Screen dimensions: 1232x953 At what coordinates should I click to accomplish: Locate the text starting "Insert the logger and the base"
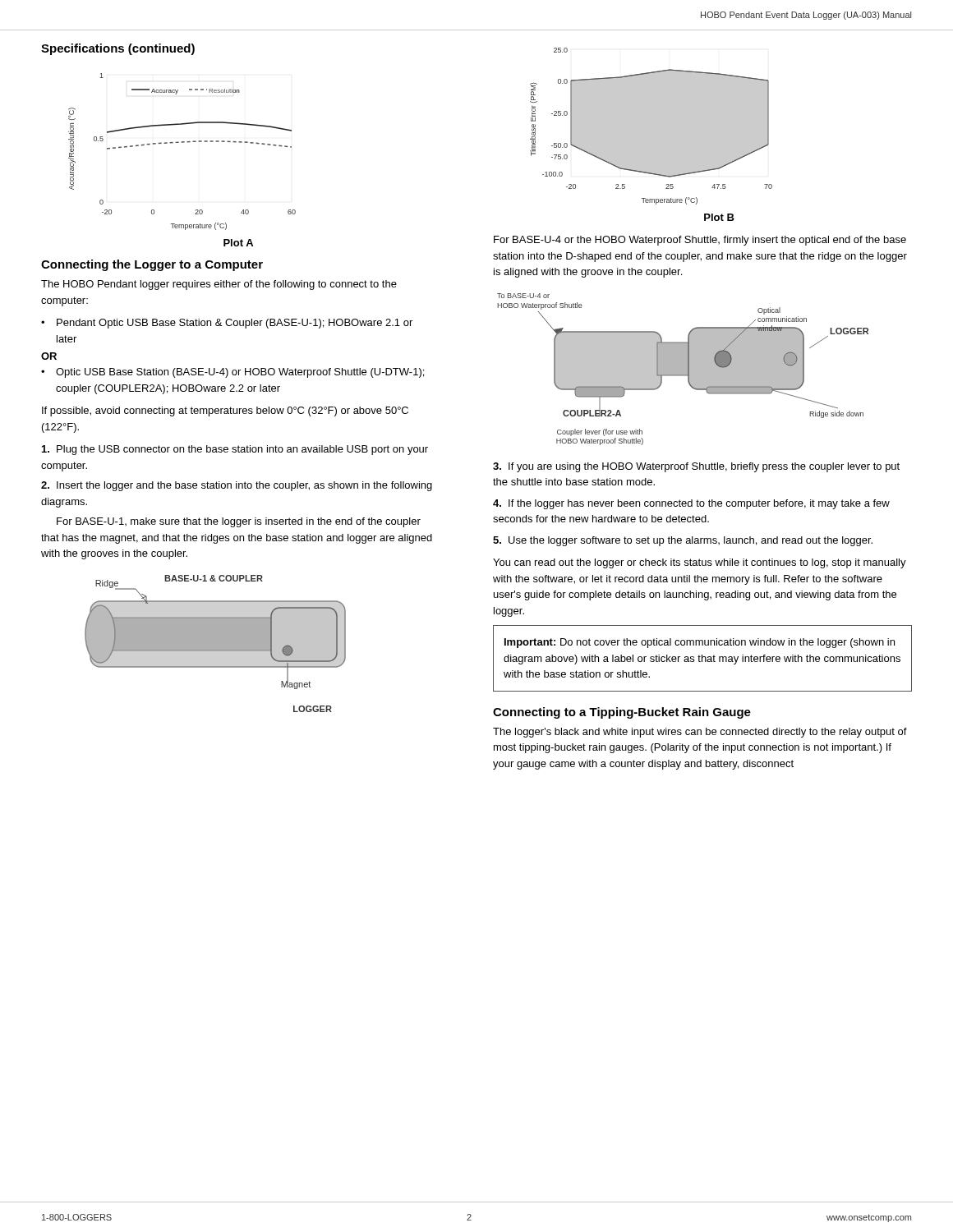(237, 493)
